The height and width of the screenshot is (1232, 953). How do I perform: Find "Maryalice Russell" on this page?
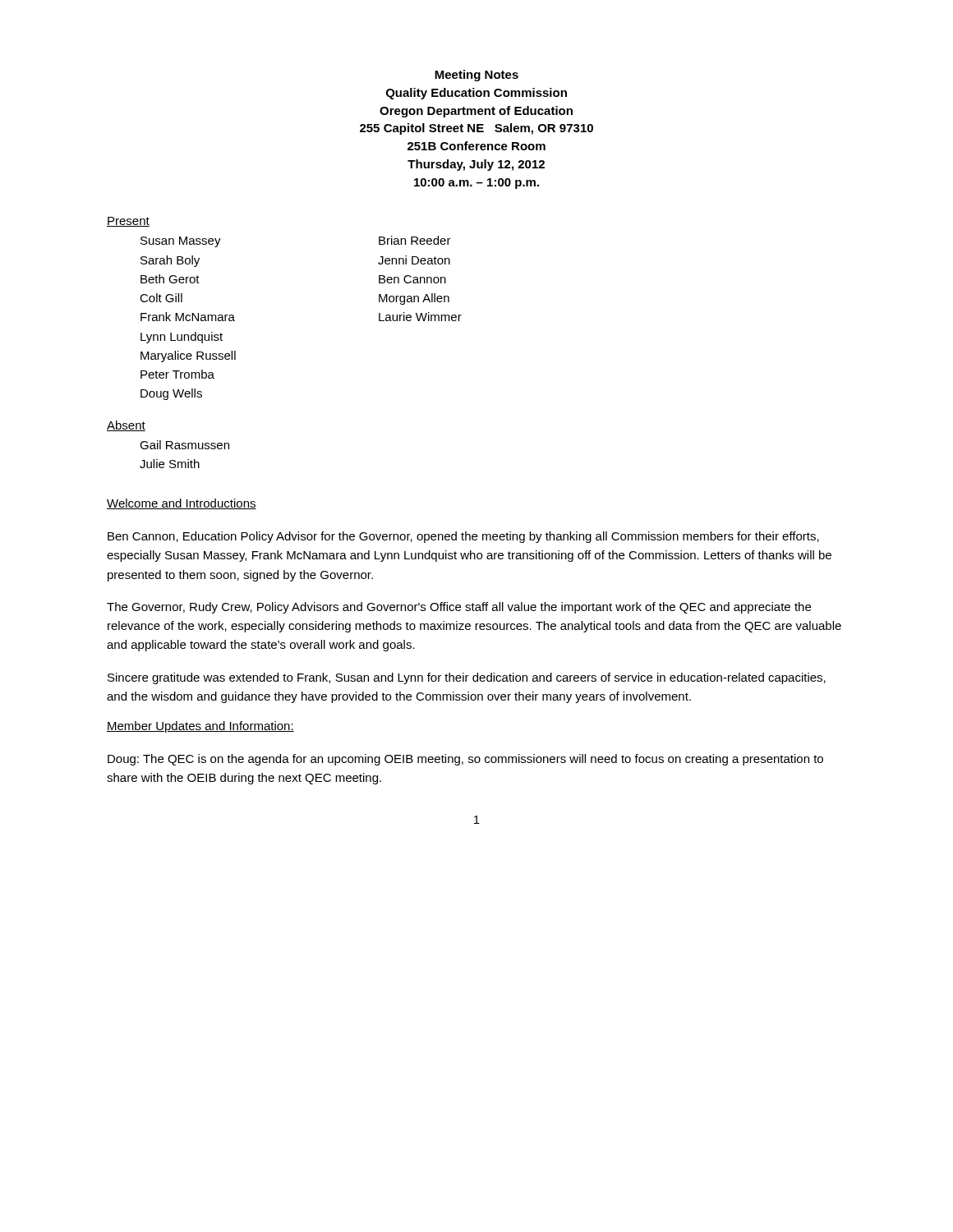tap(188, 355)
